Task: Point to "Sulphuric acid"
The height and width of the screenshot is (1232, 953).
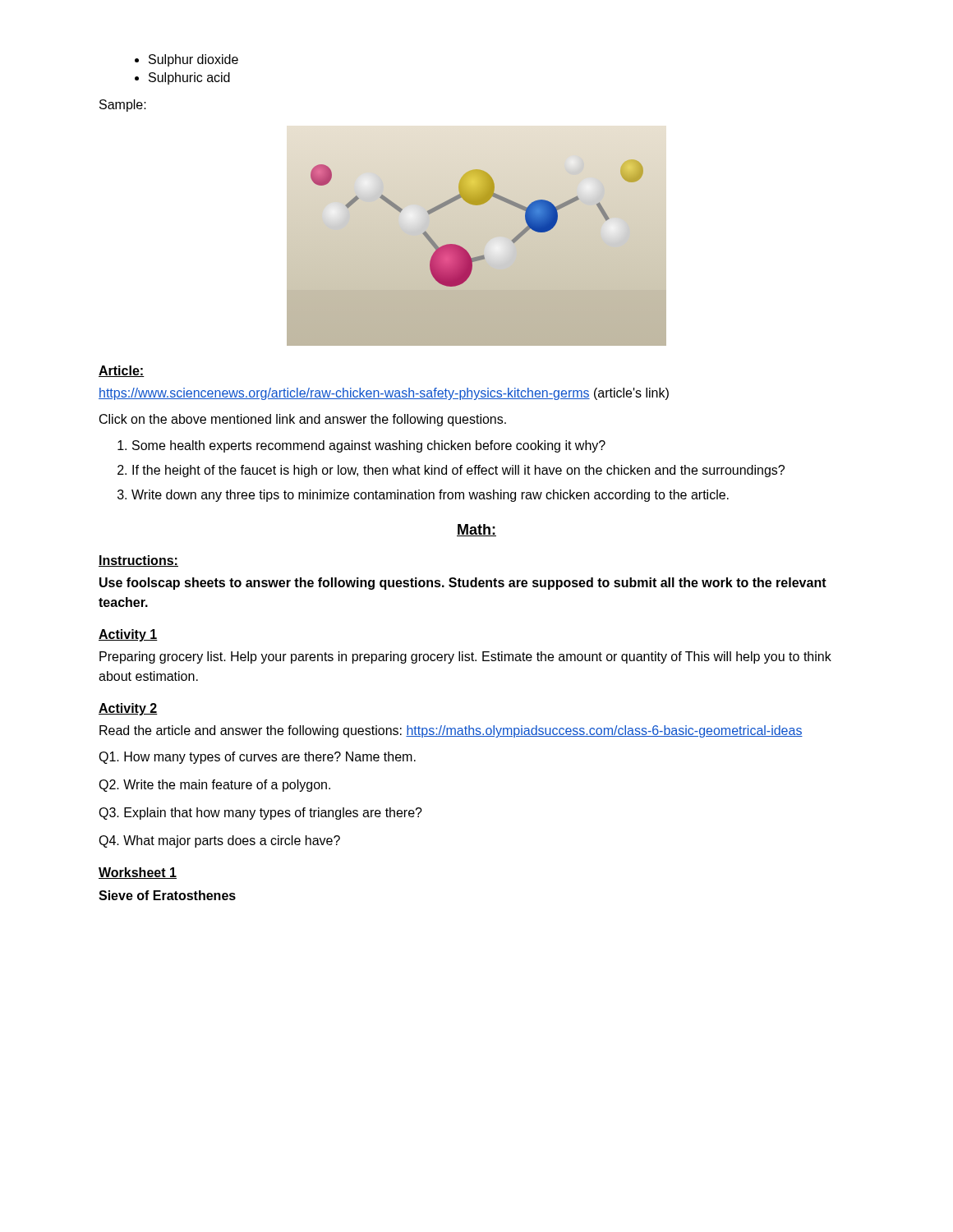Action: coord(182,78)
